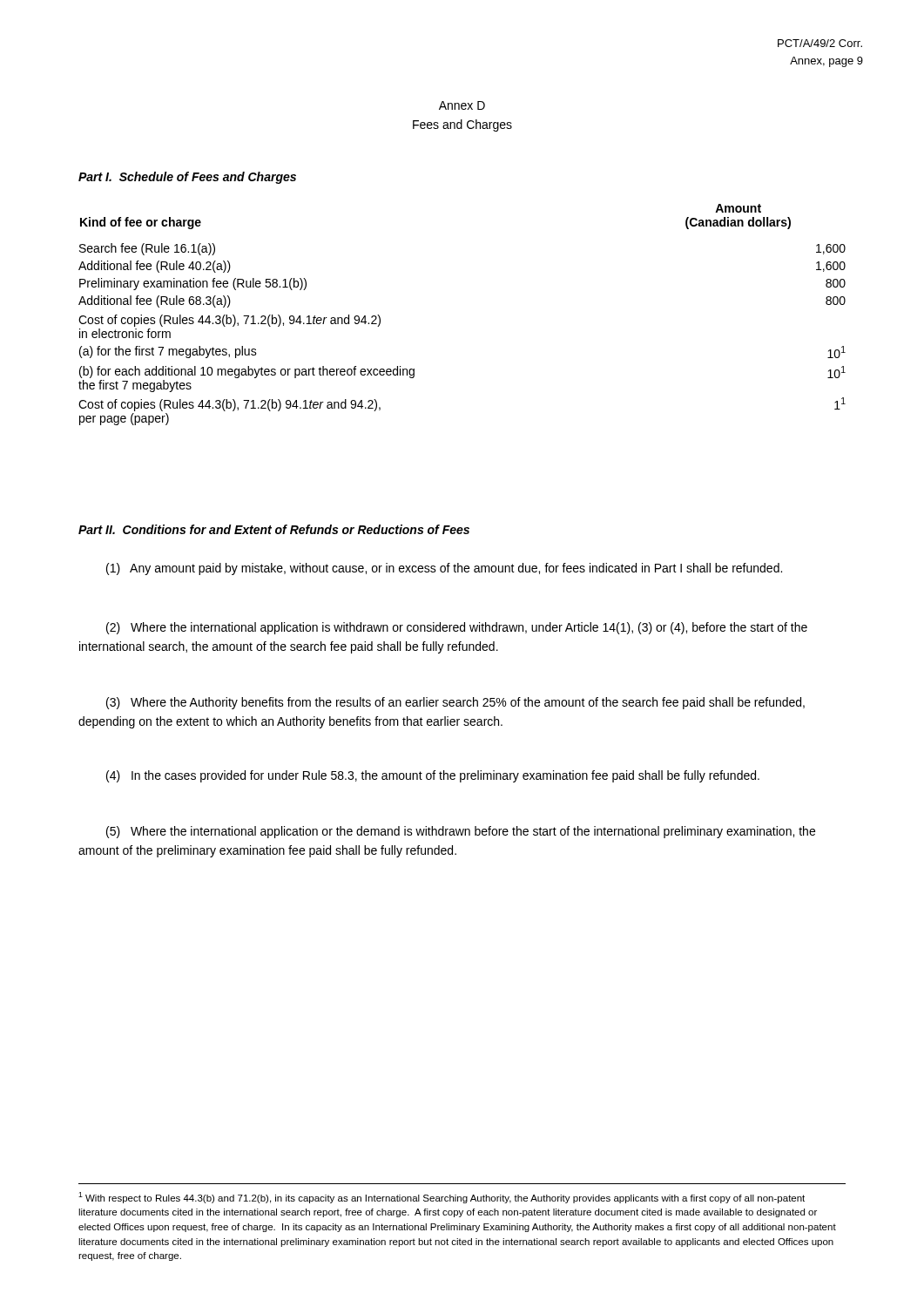Point to the text block starting "Part I. Schedule"
This screenshot has width=924, height=1307.
coord(187,177)
